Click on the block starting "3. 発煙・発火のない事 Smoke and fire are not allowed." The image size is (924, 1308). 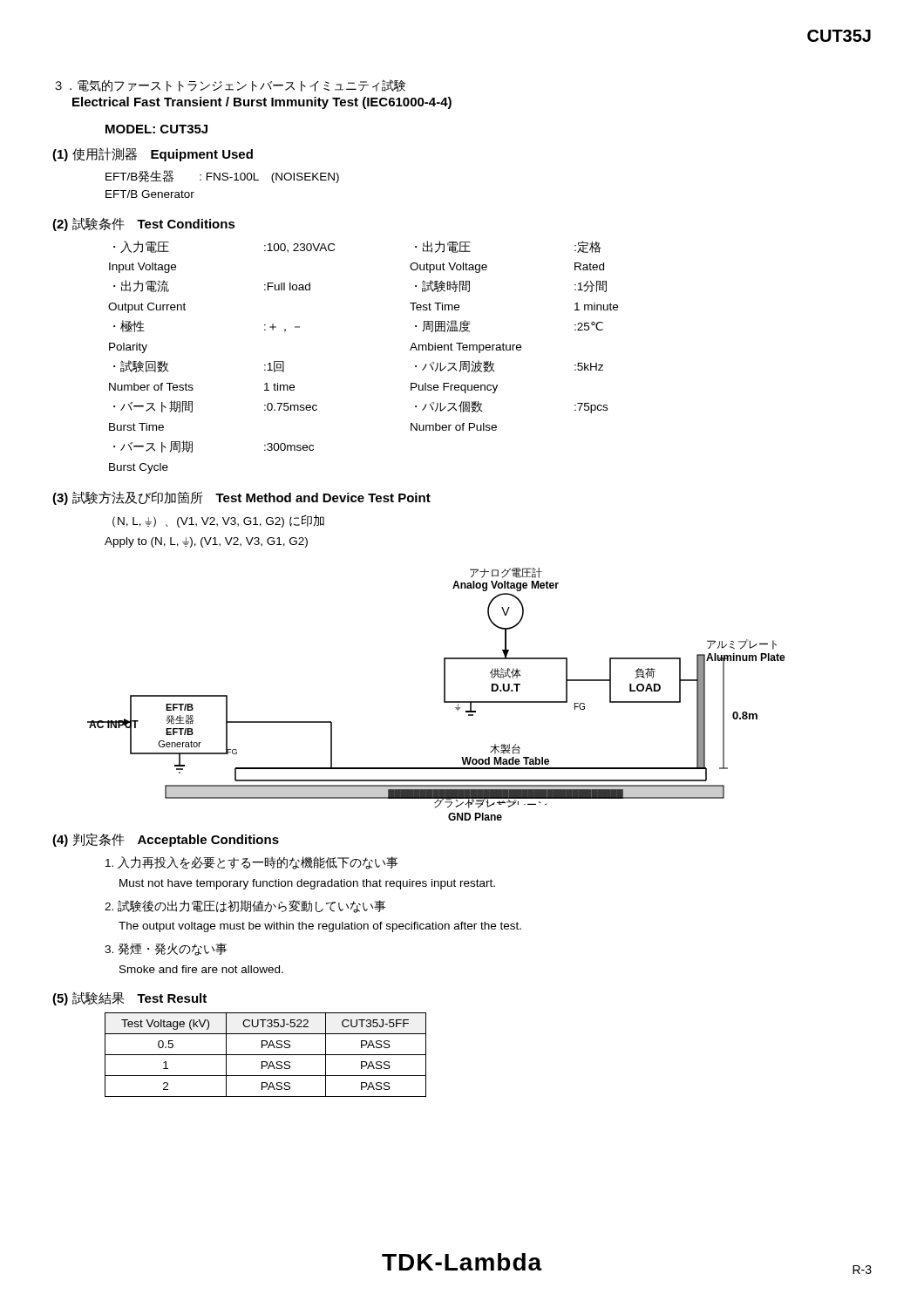pos(166,949)
